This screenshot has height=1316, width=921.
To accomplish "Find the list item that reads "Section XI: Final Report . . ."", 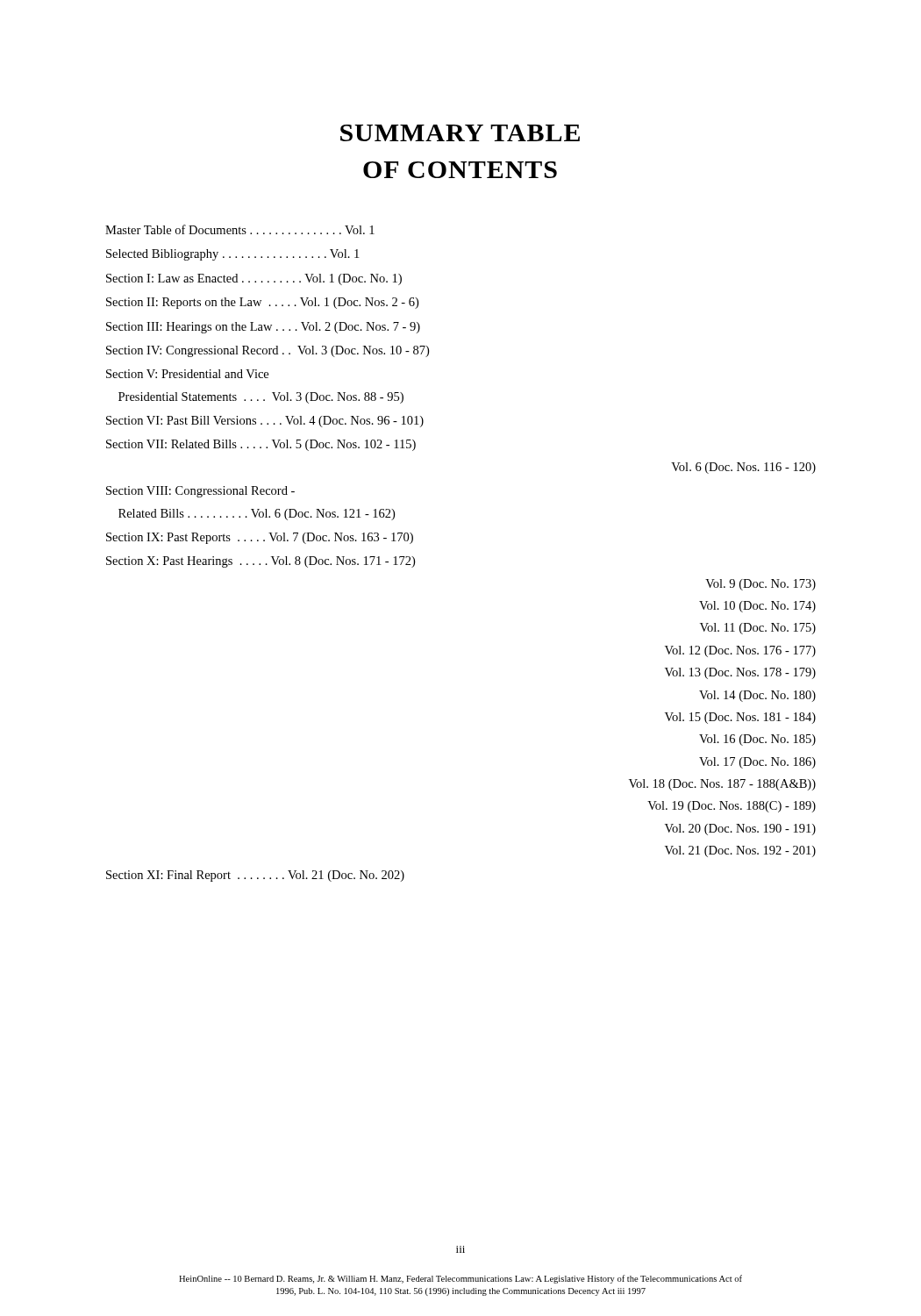I will (x=255, y=874).
